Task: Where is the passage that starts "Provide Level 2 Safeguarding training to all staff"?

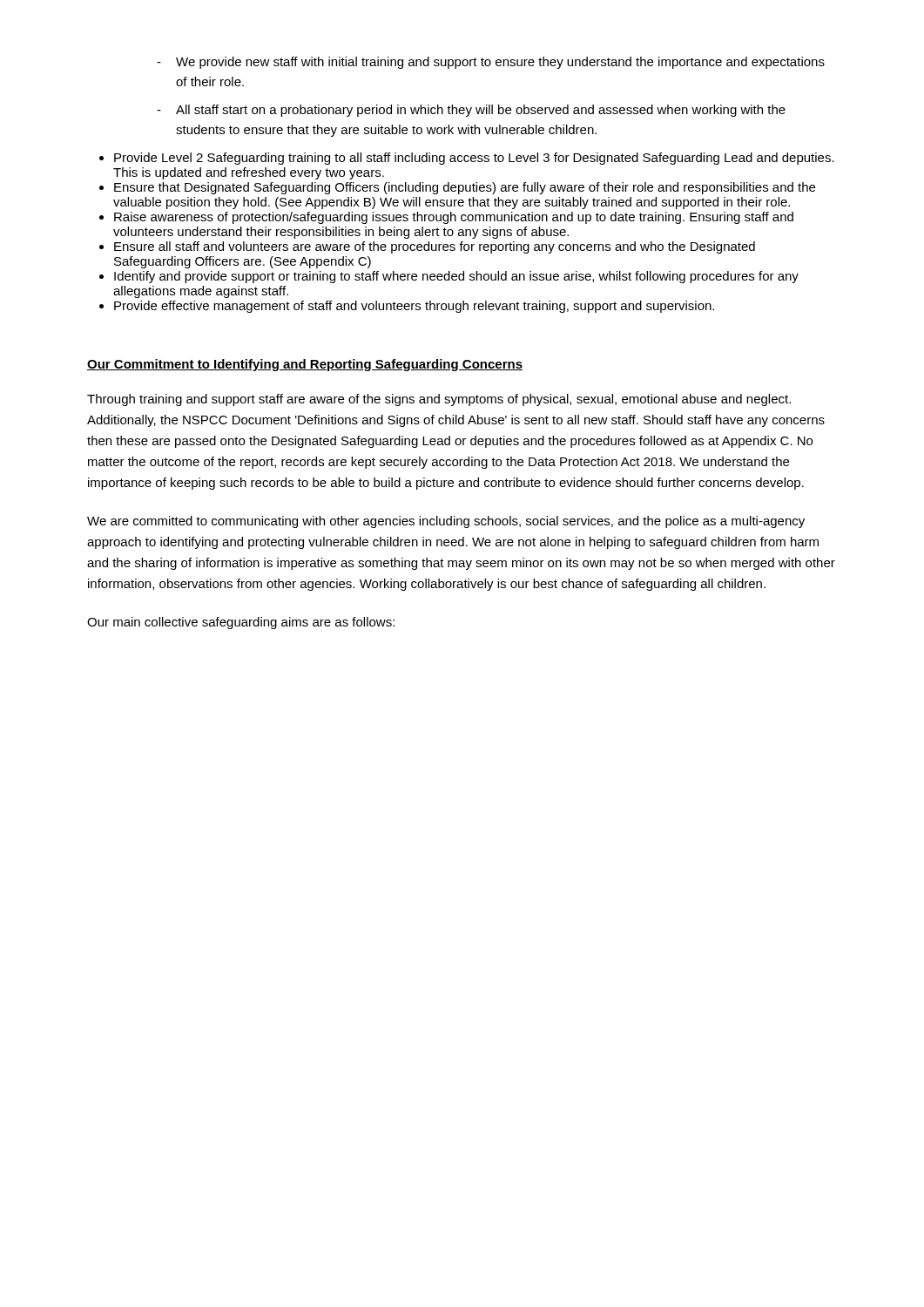Action: coord(475,165)
